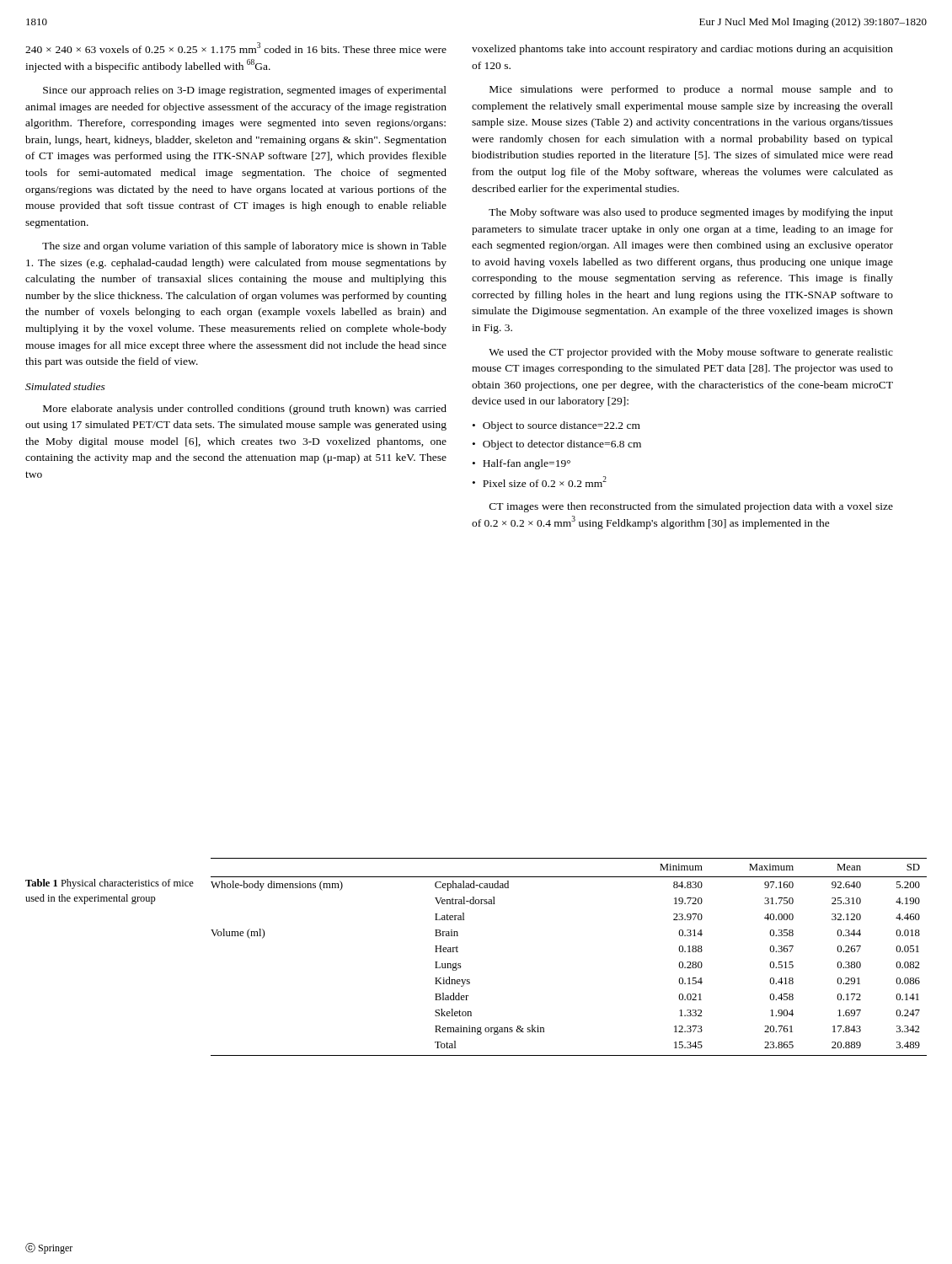Navigate to the passage starting "•Object to source"
This screenshot has height=1264, width=952.
[x=556, y=425]
